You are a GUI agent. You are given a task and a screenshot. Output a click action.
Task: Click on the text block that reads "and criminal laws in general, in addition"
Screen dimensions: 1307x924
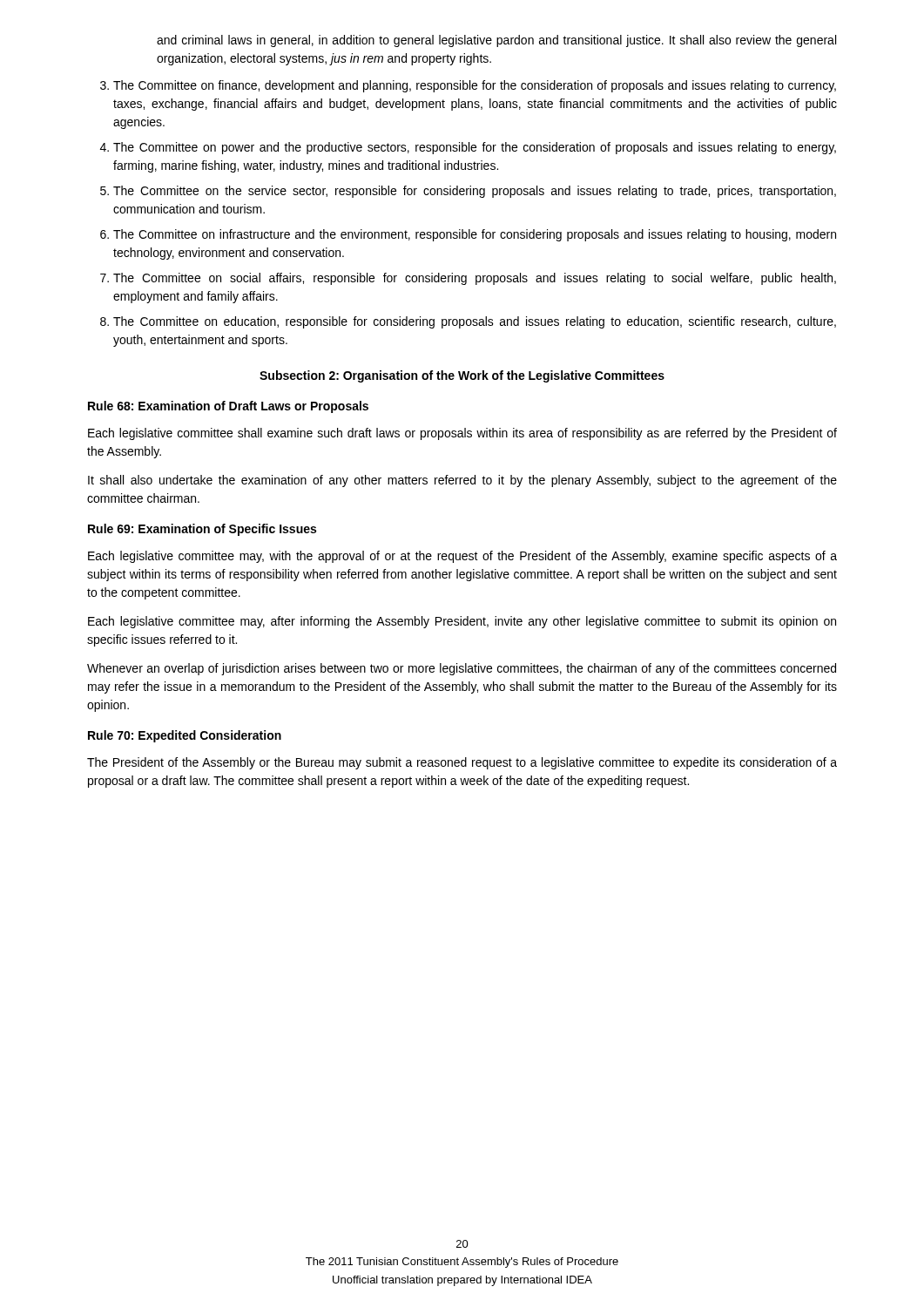[x=497, y=50]
